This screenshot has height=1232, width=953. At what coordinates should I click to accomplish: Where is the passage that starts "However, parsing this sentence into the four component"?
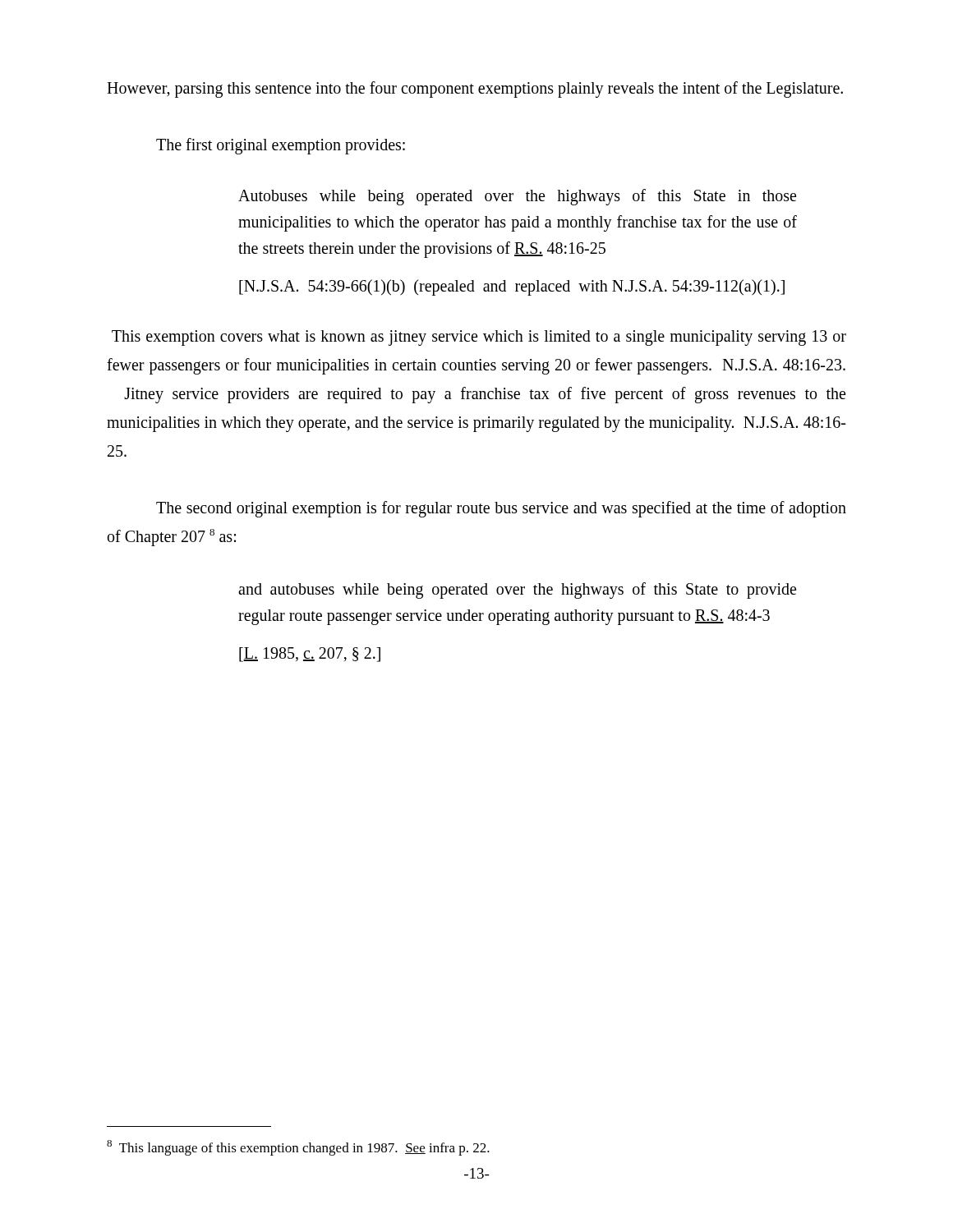coord(475,88)
